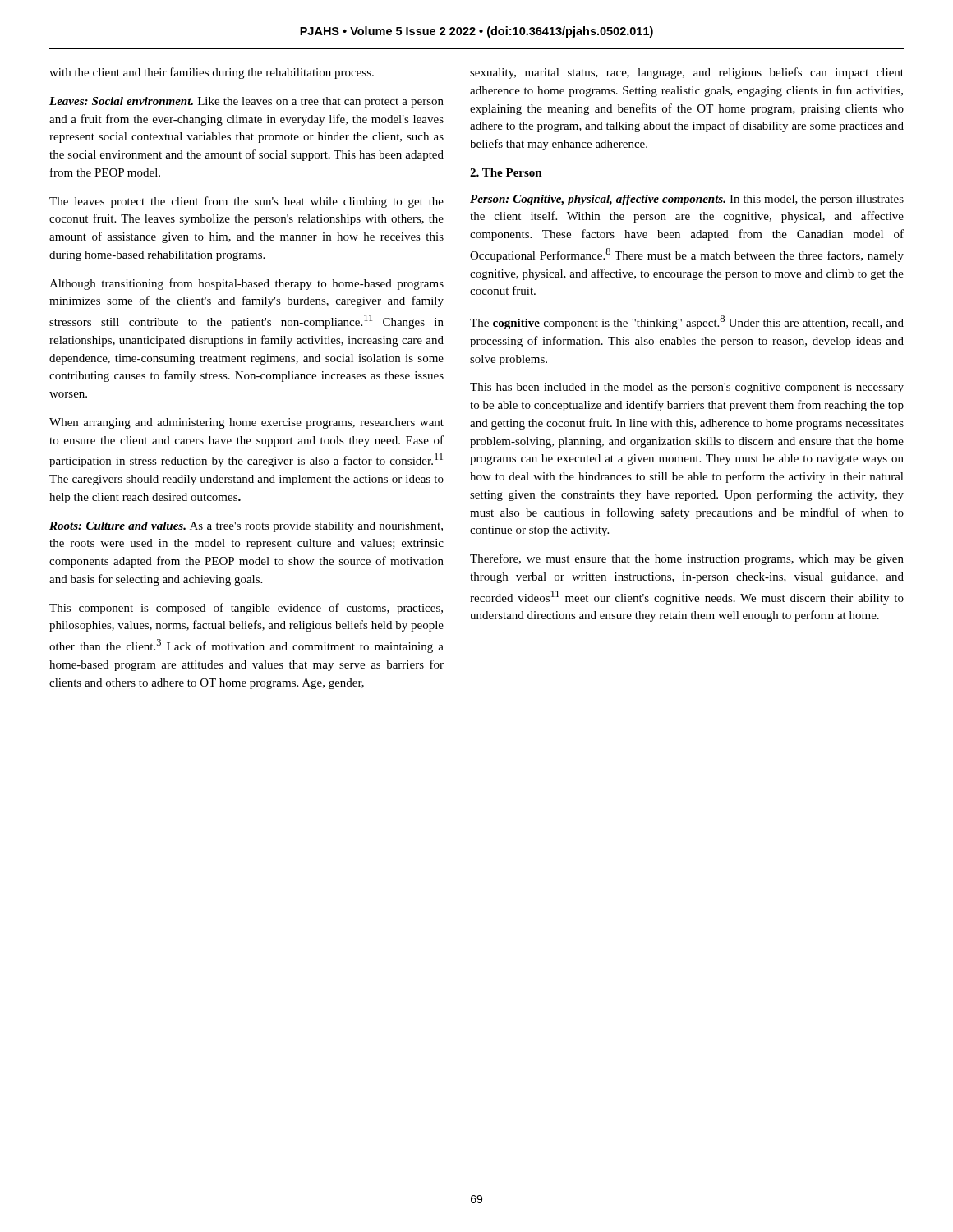The width and height of the screenshot is (953, 1232).
Task: Point to the text block starting "The cognitive component is the"
Action: (x=687, y=339)
